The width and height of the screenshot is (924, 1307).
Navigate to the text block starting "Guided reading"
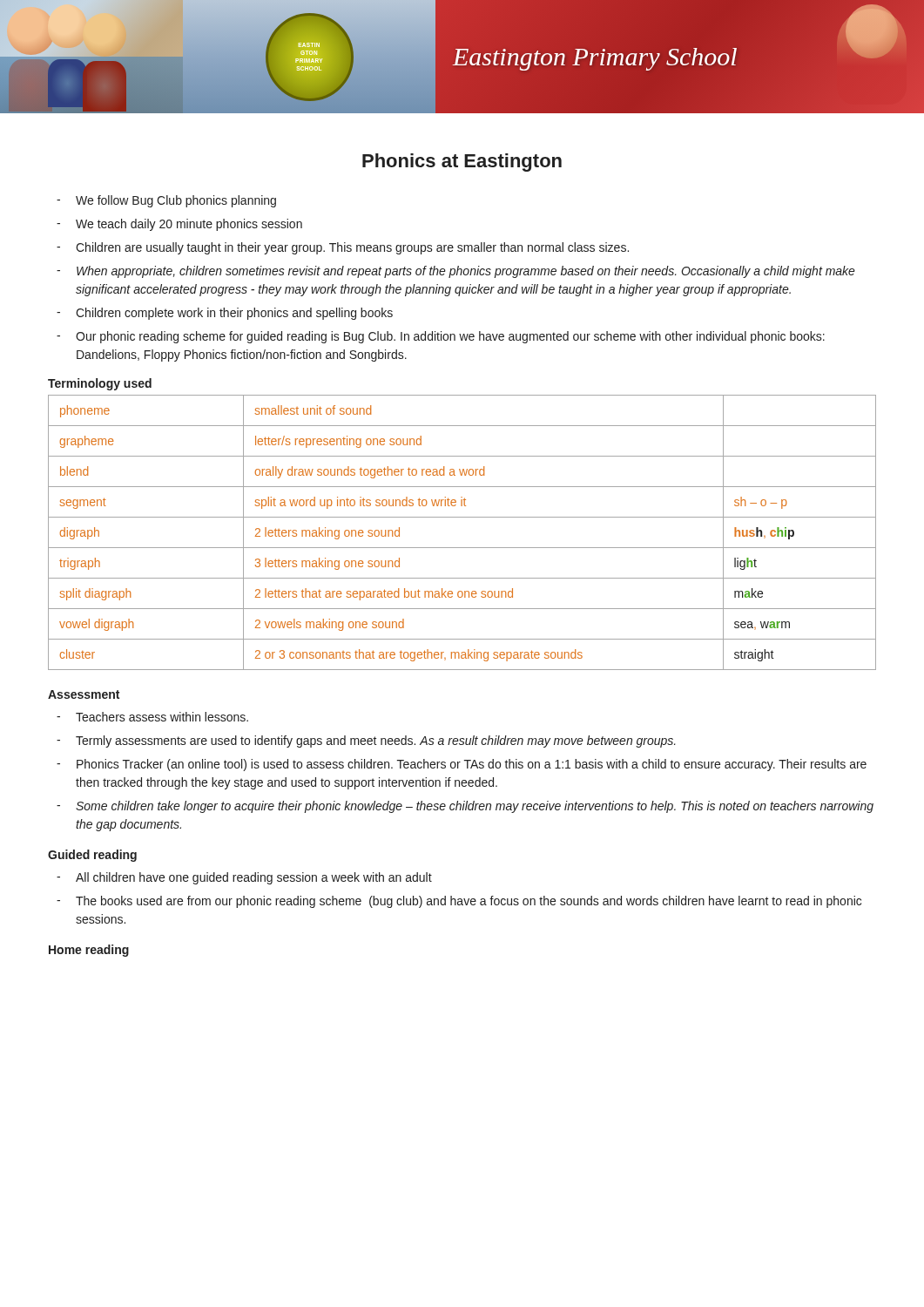coord(93,855)
